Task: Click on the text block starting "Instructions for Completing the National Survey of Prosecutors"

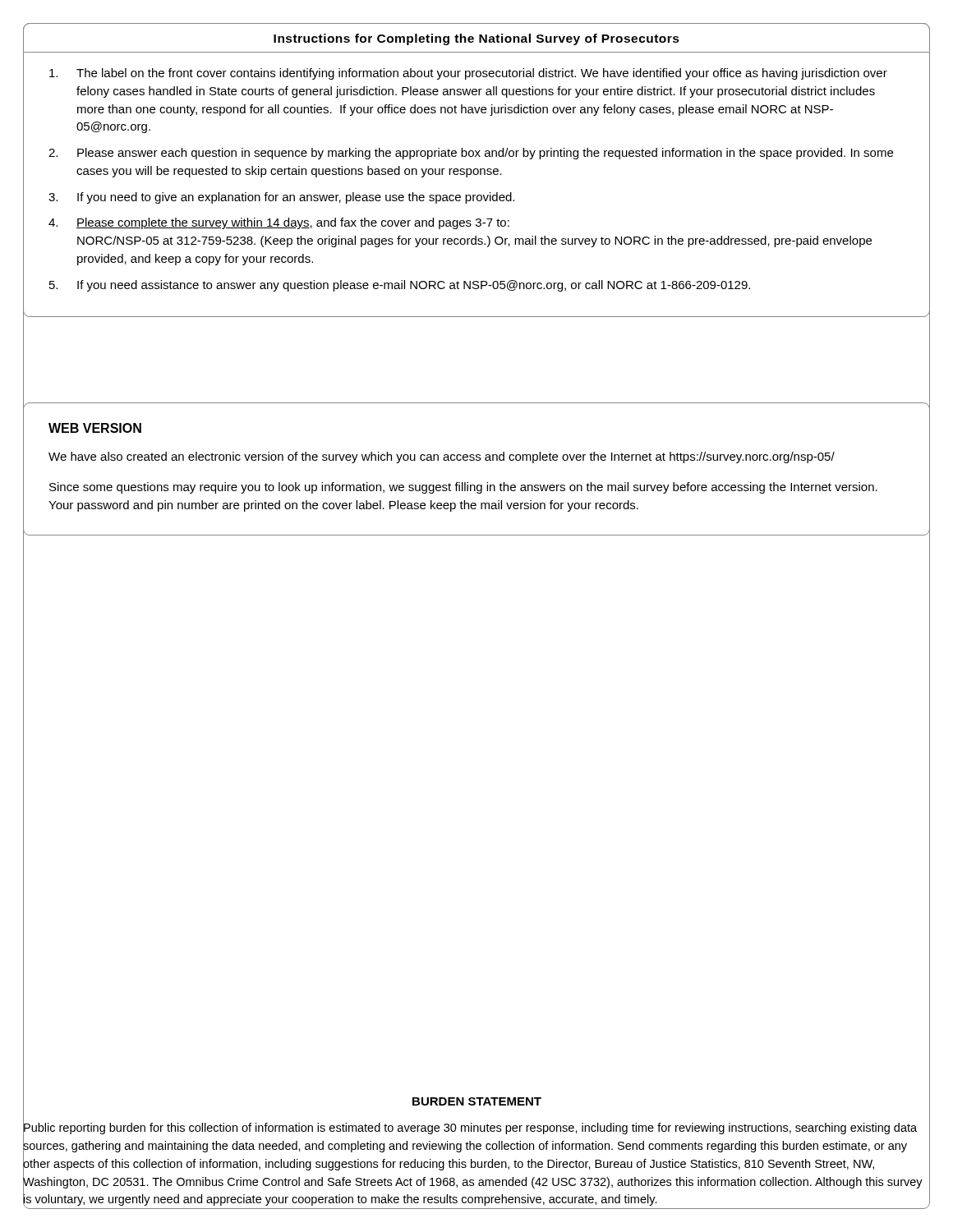Action: tap(476, 38)
